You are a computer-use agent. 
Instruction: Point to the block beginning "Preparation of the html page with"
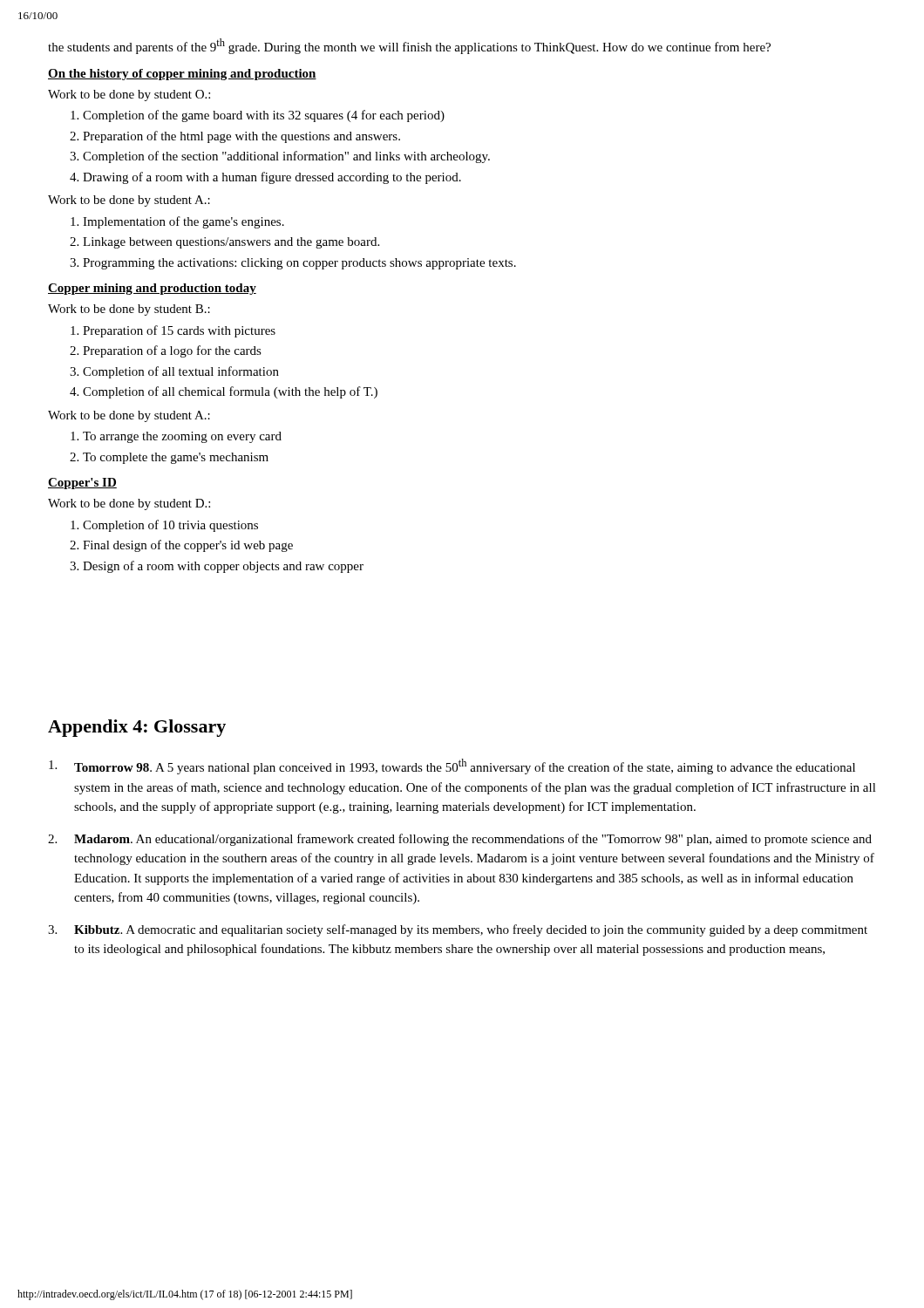click(x=241, y=137)
